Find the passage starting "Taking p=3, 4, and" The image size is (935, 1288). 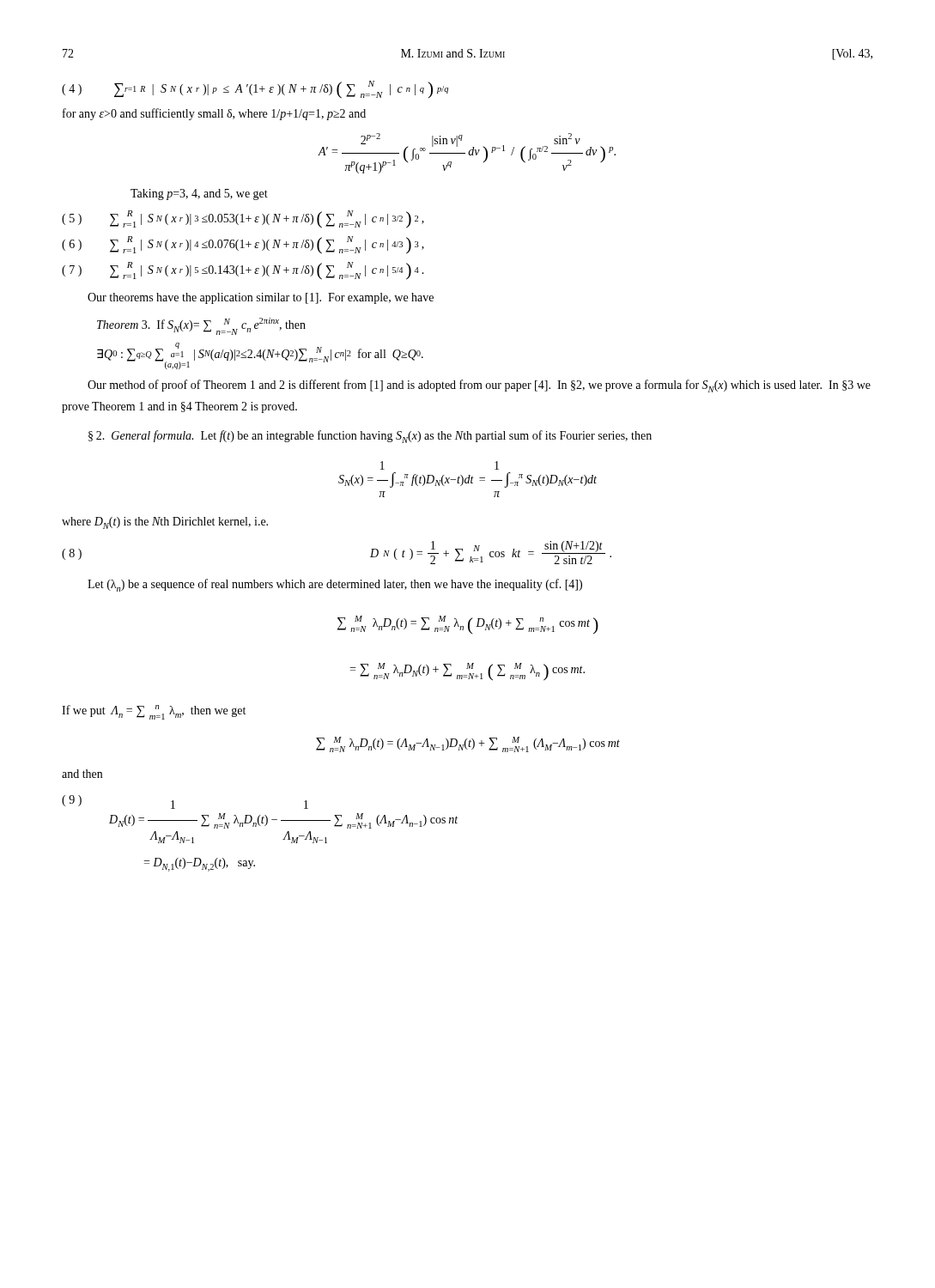(199, 193)
